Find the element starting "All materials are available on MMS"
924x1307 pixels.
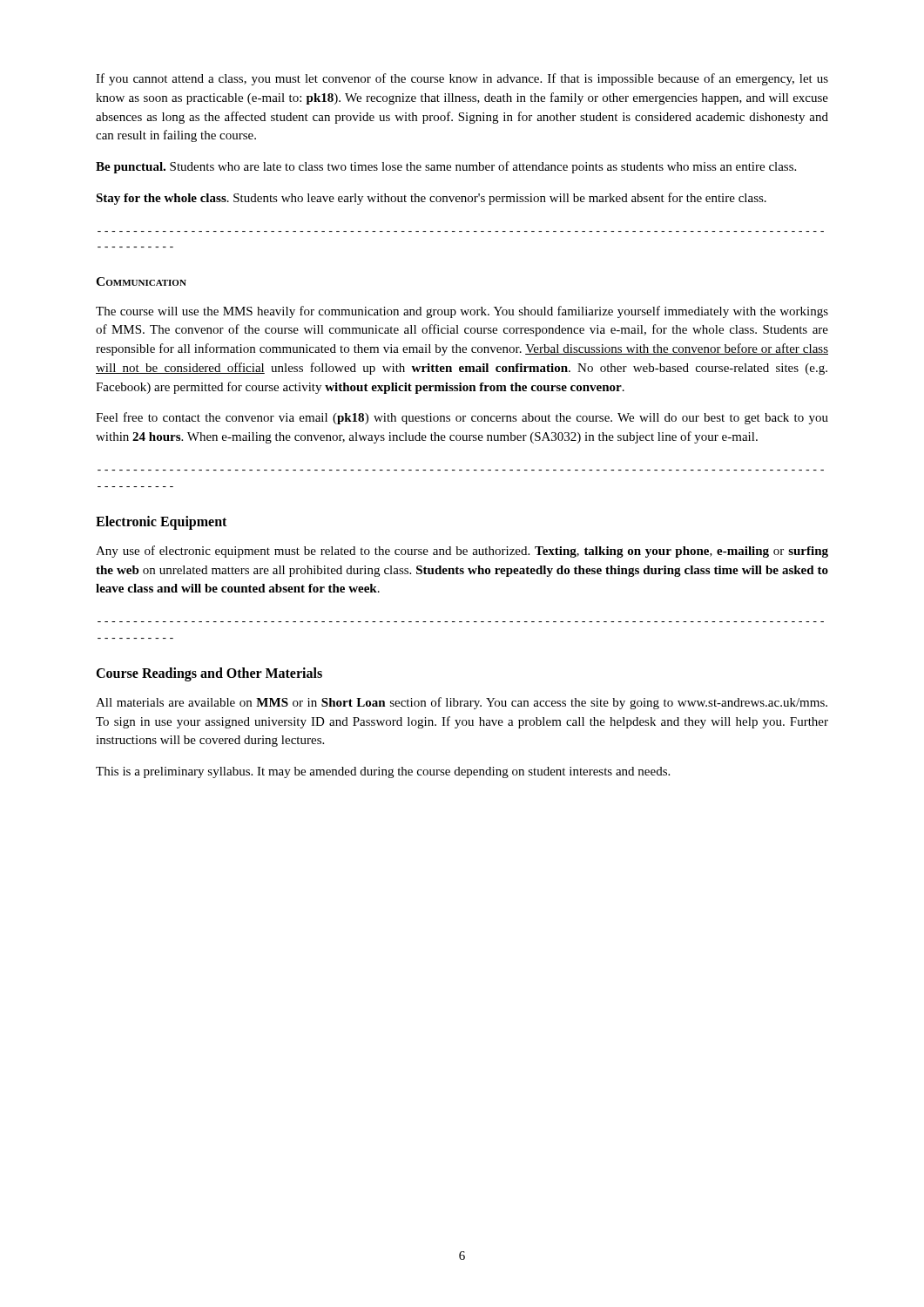pos(462,722)
